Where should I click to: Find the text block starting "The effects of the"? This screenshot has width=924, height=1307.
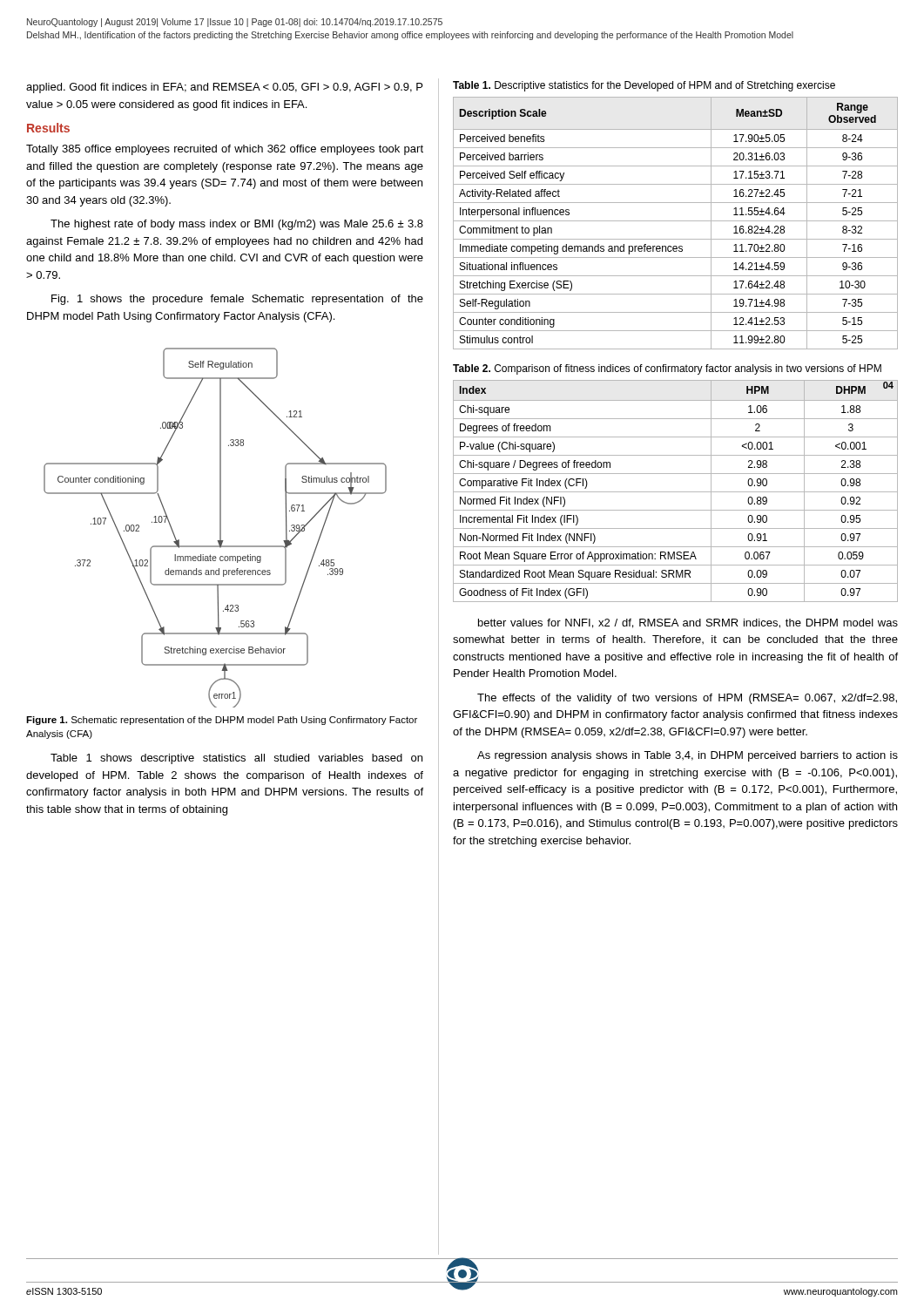click(x=675, y=714)
